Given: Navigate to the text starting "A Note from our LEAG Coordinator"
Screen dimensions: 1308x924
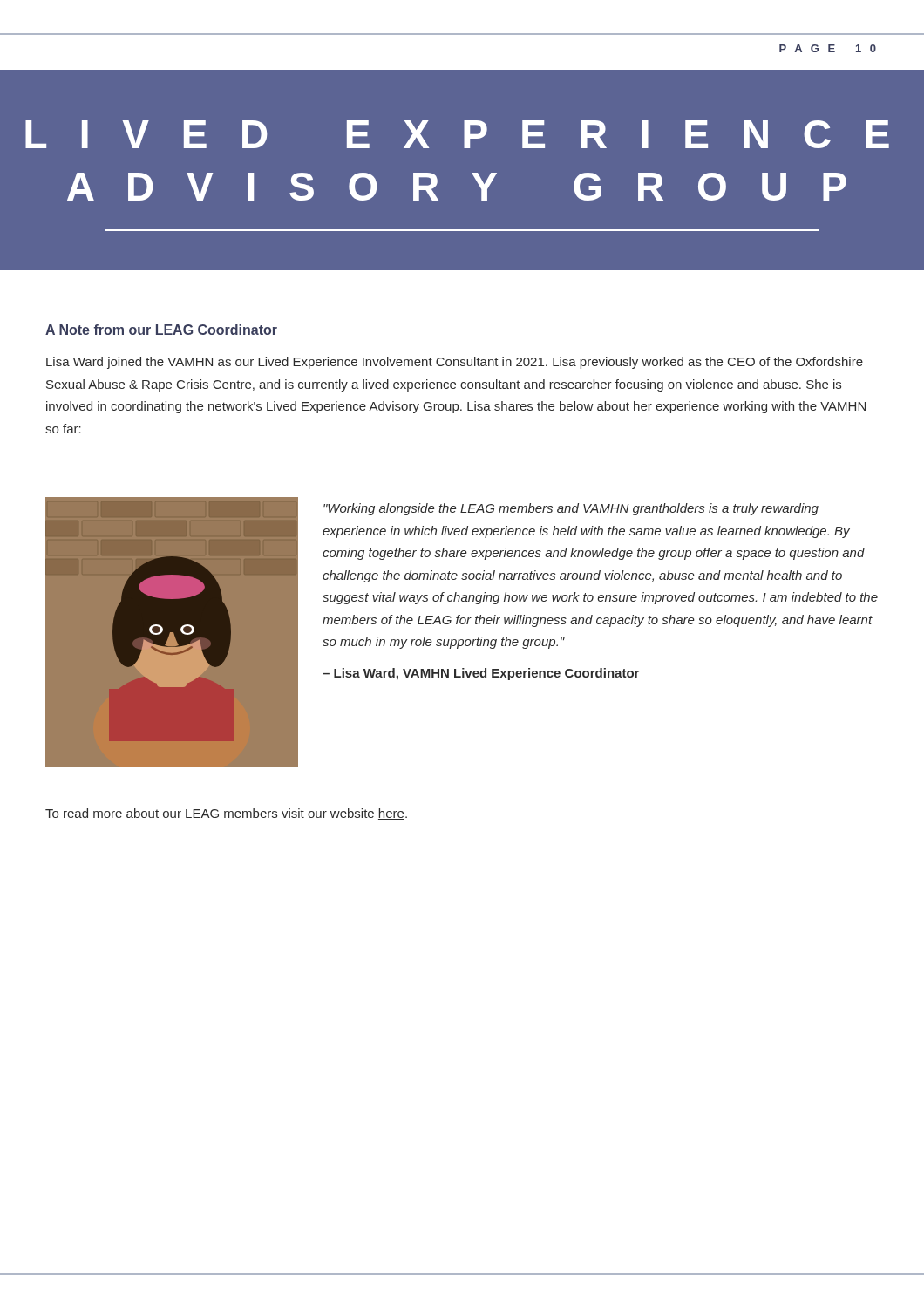Looking at the screenshot, I should pyautogui.click(x=161, y=330).
